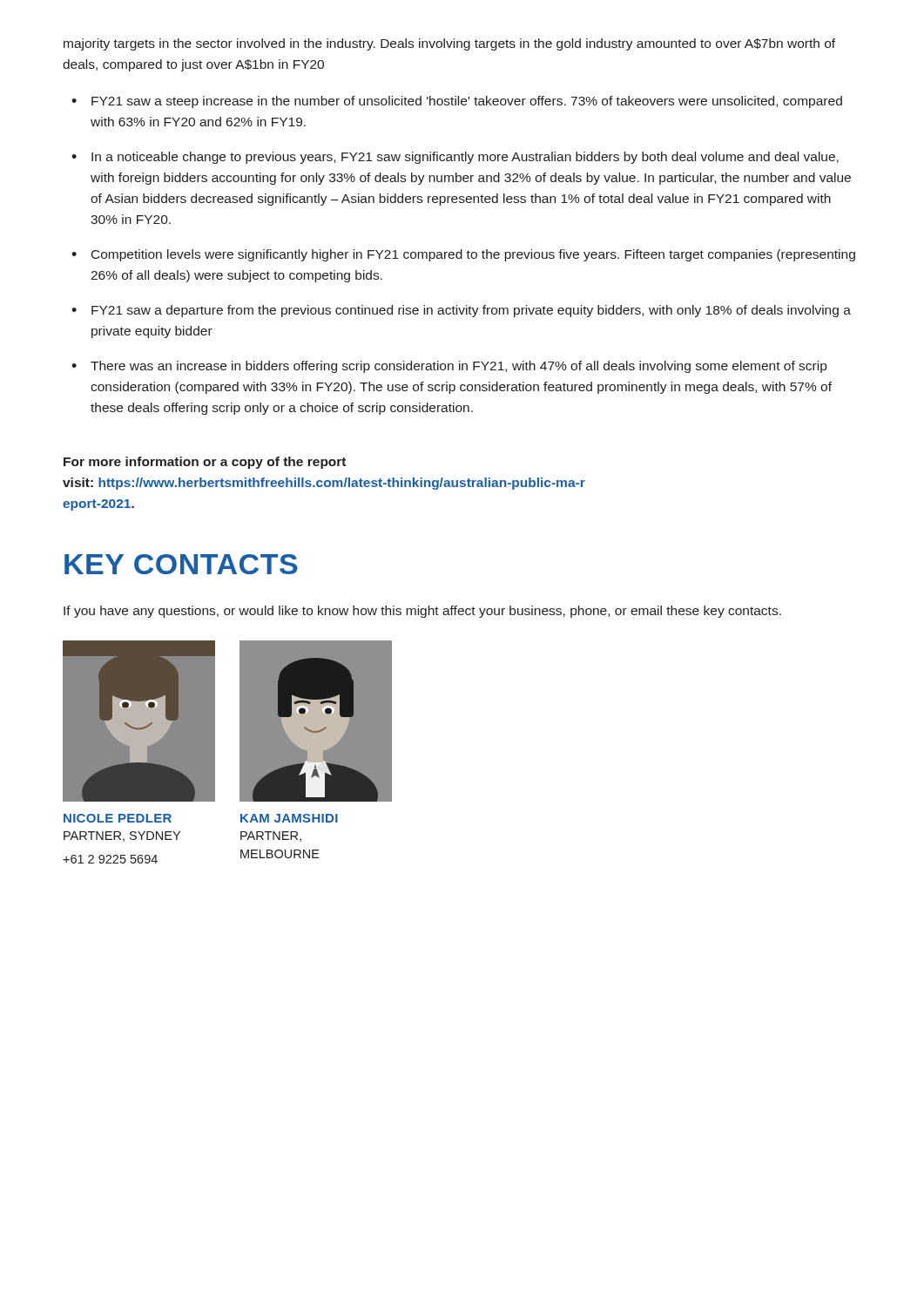Find the text that says "+61 2 9225 5694"
The height and width of the screenshot is (1307, 924).
click(x=110, y=859)
